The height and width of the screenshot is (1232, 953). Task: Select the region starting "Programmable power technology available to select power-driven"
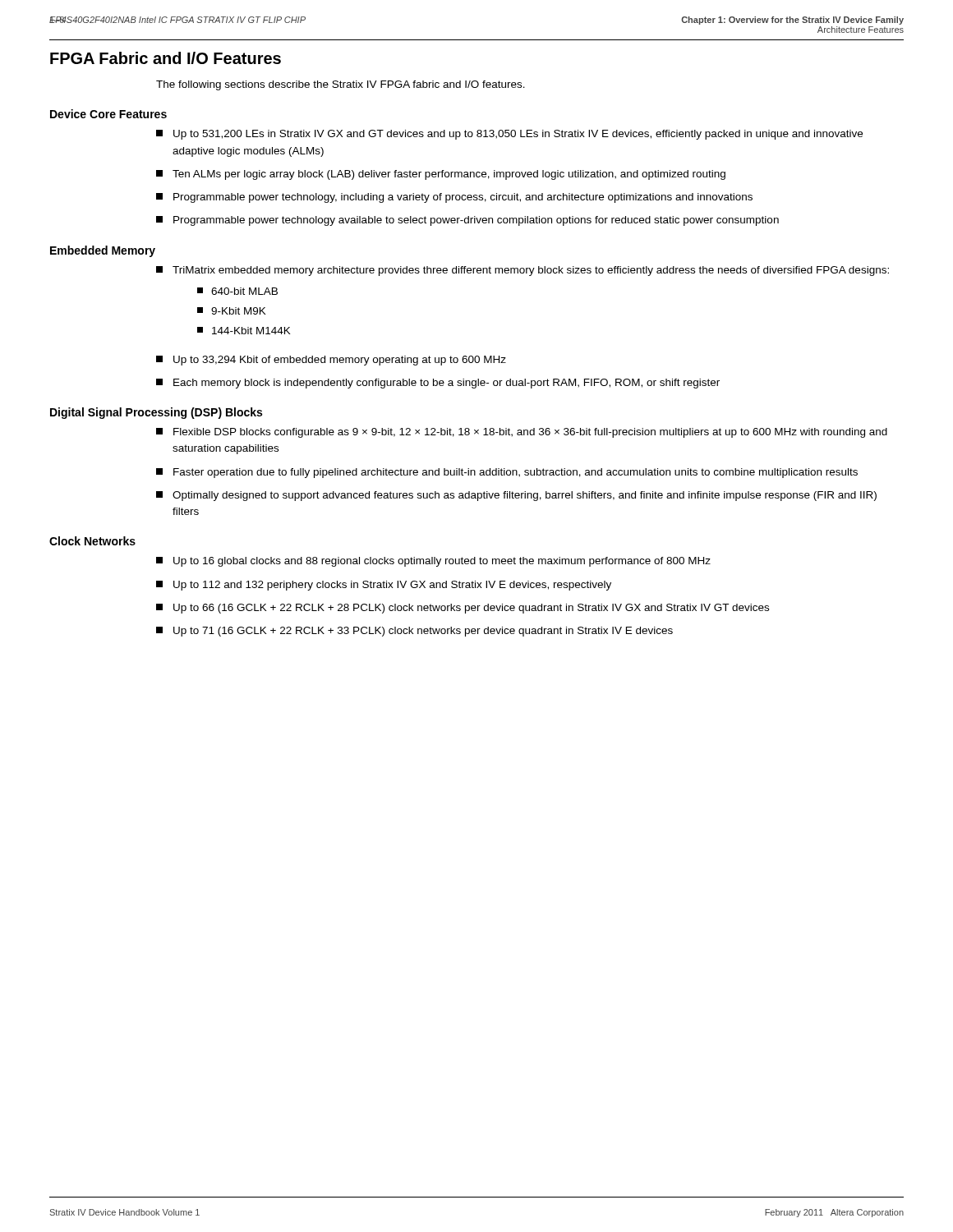coord(468,220)
